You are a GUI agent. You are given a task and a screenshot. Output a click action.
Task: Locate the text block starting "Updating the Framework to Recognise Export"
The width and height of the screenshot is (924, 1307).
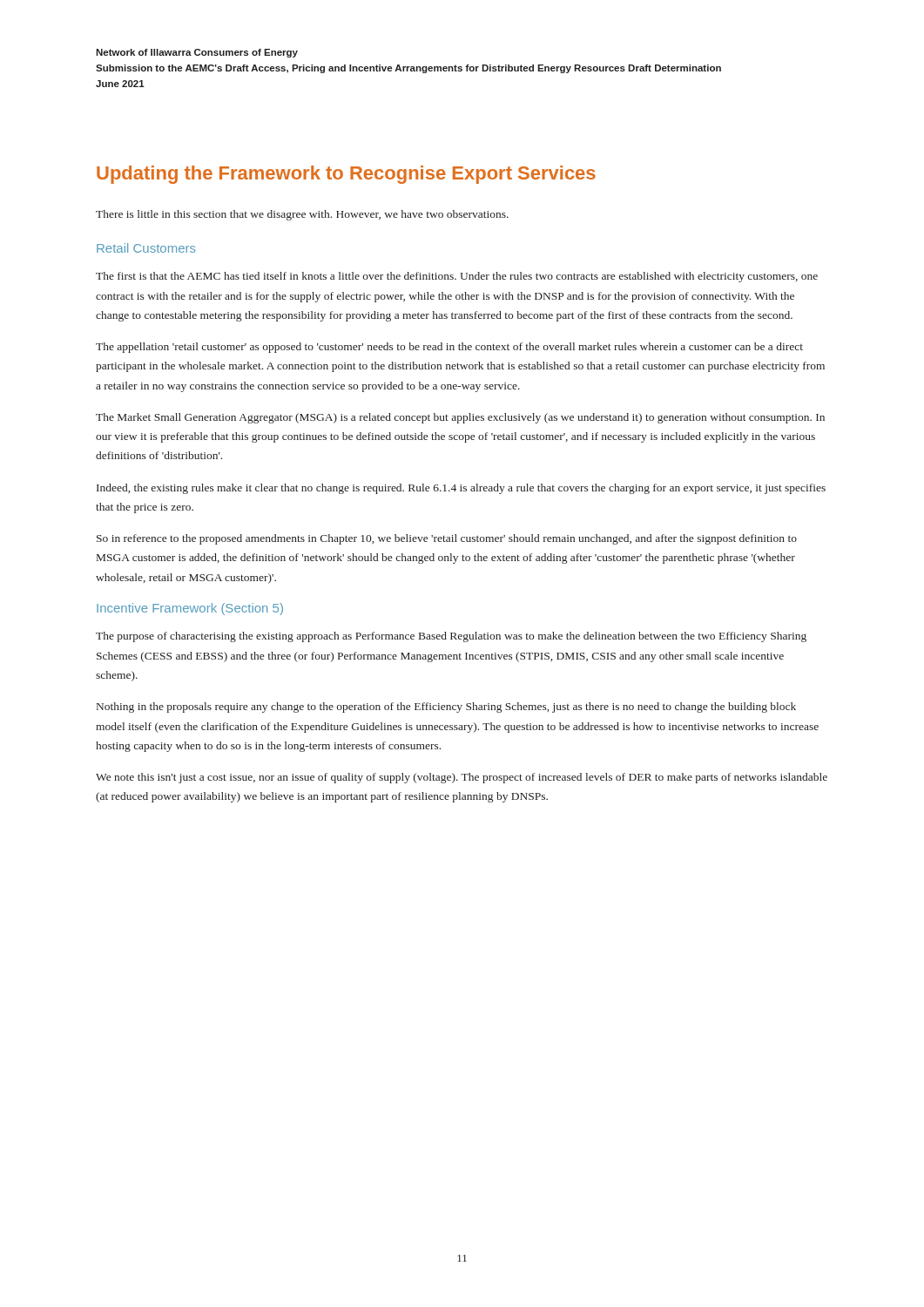pos(462,173)
